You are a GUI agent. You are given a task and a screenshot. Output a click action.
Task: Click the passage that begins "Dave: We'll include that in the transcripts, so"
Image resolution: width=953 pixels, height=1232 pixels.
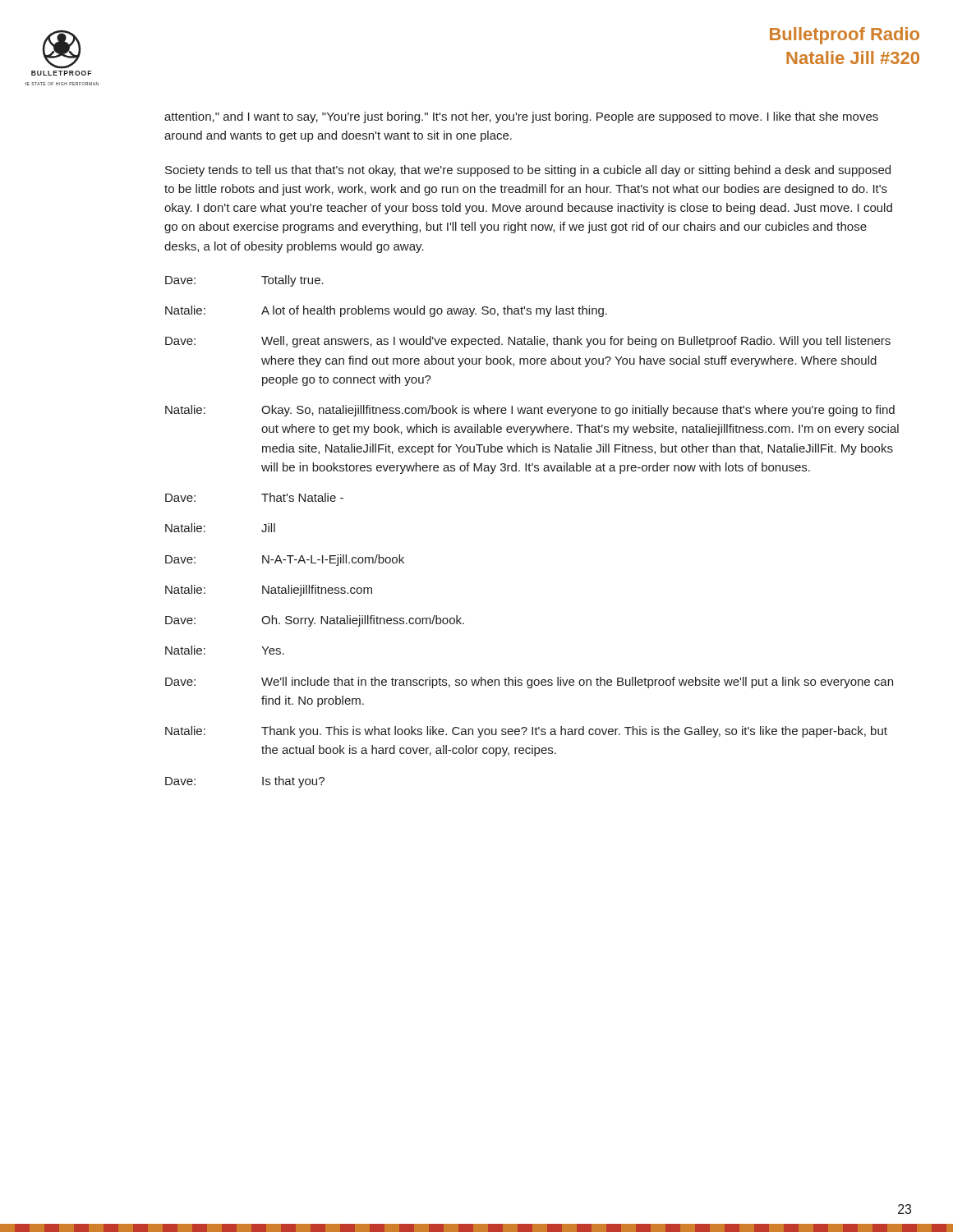click(534, 691)
